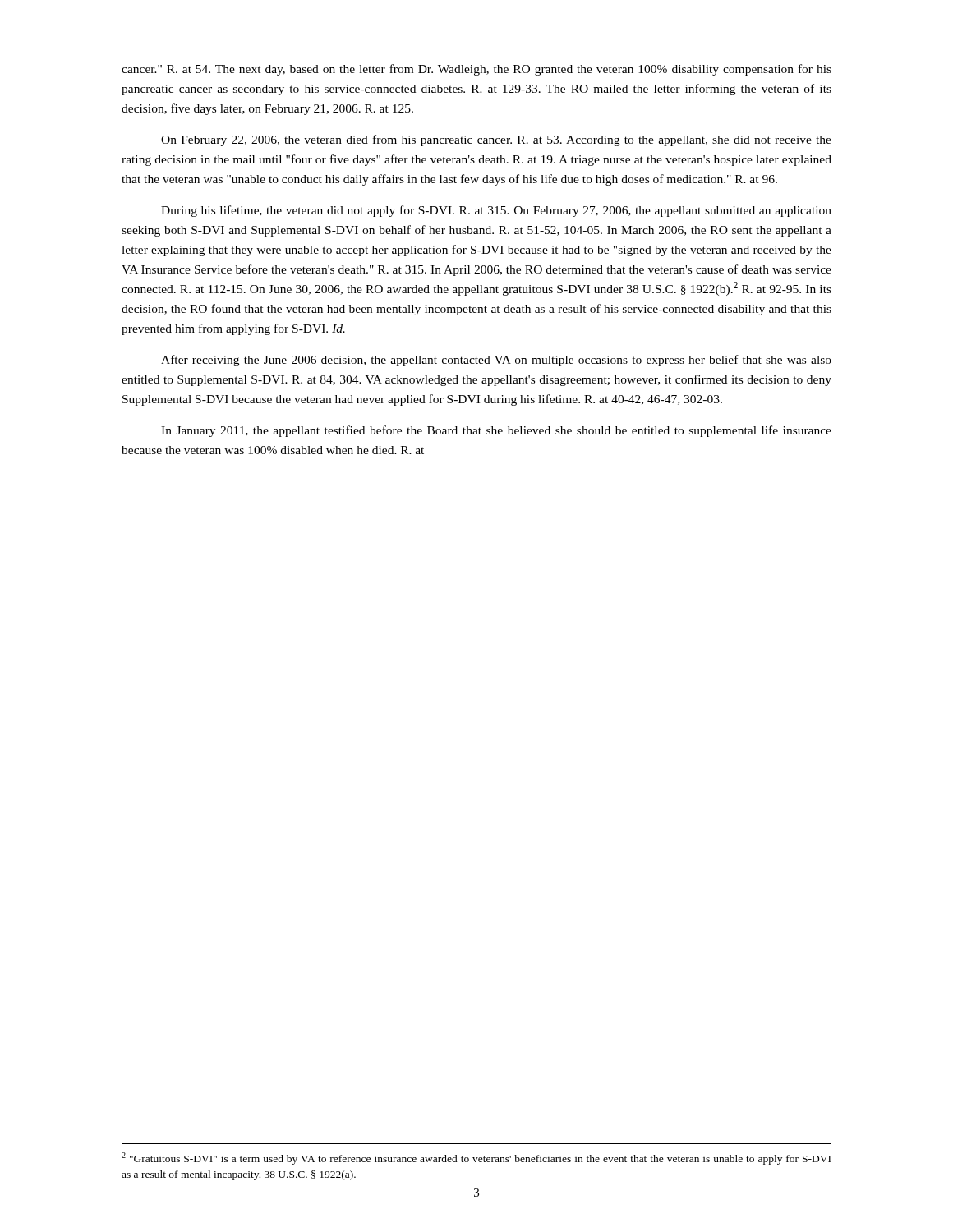This screenshot has height=1232, width=953.
Task: Select the element starting "After receiving the June 2006"
Action: click(x=476, y=380)
